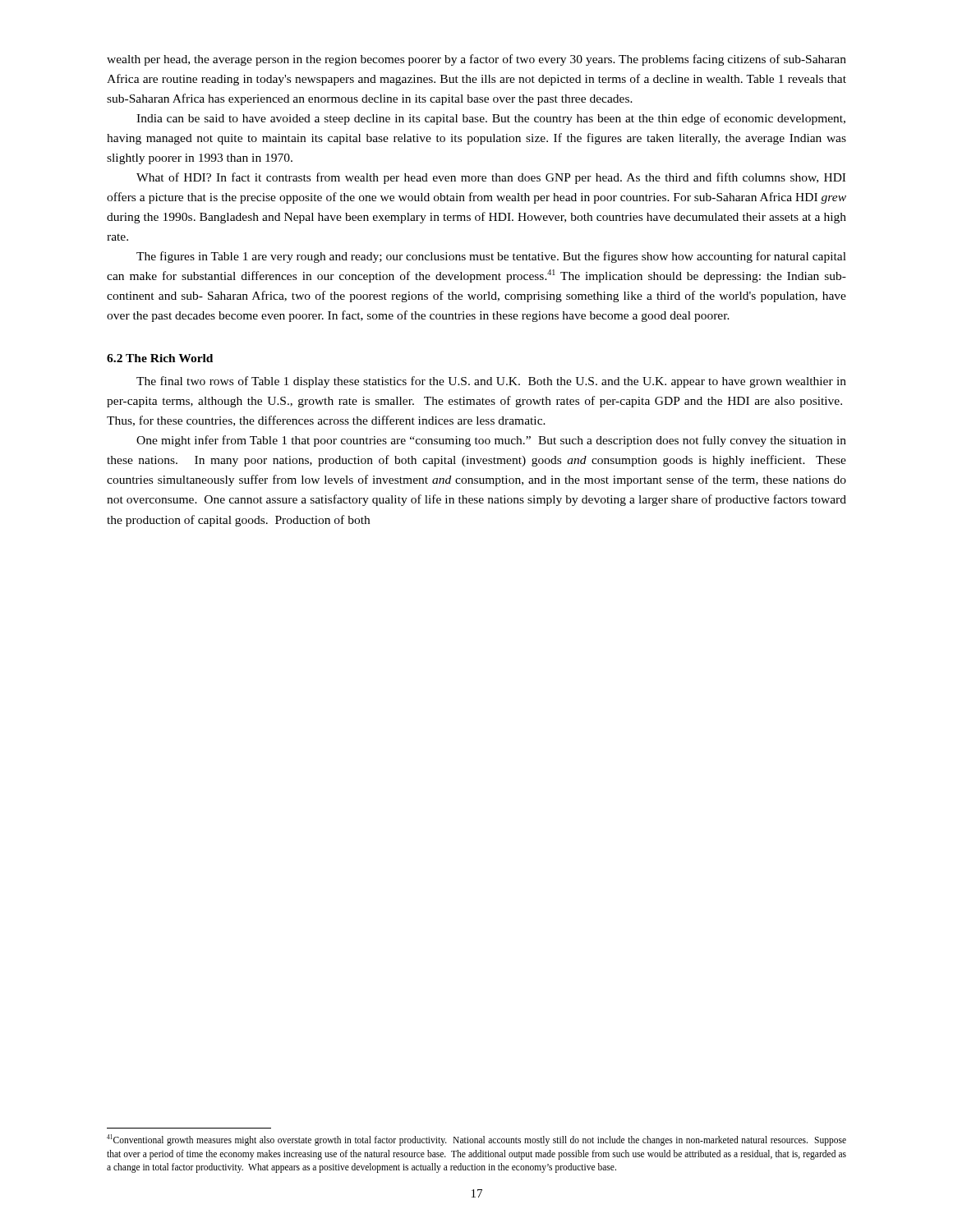953x1232 pixels.
Task: Point to the element starting "The final two rows"
Action: click(x=476, y=401)
